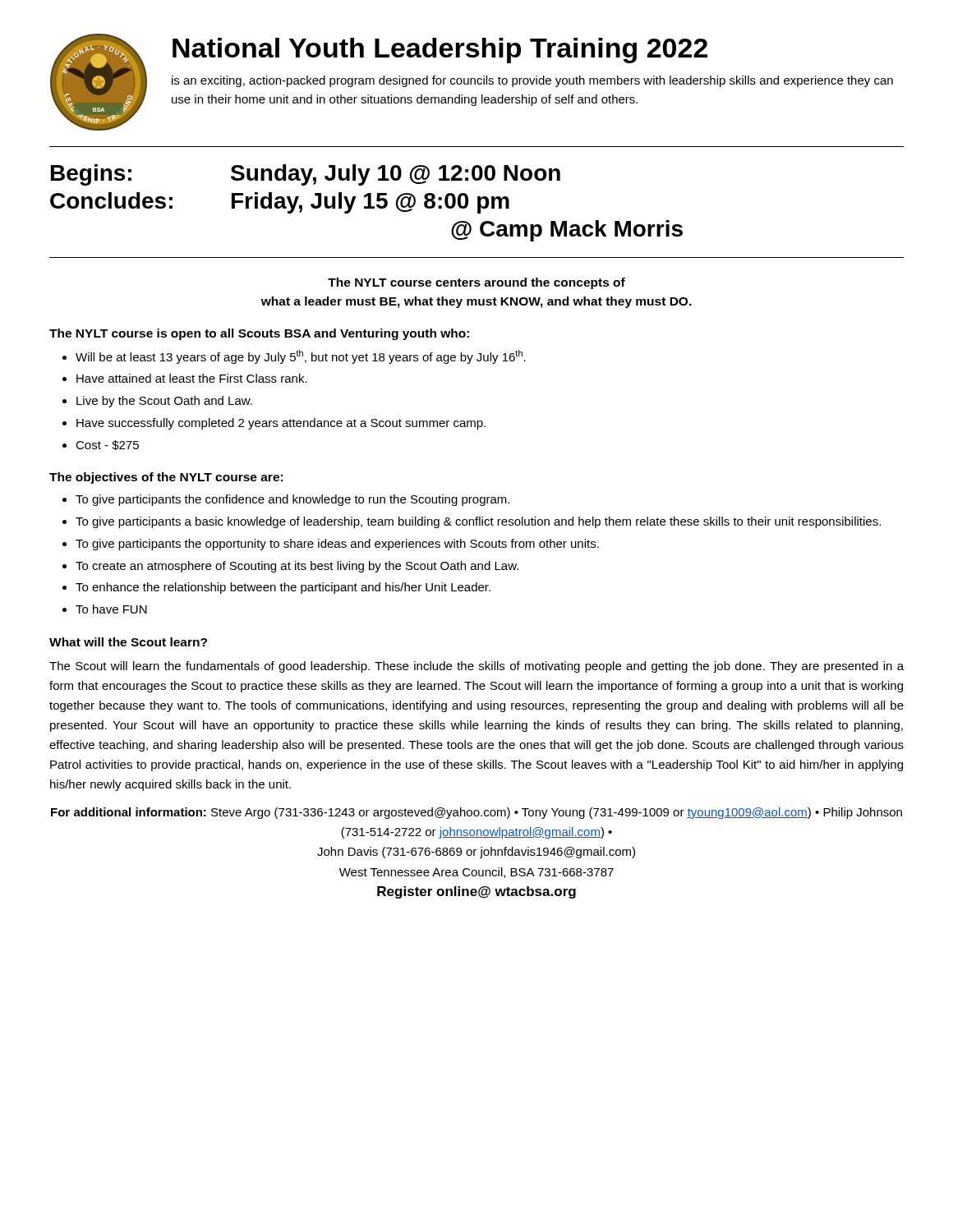Select the text block starting "Register online@ wtacbsa.org"
Screen dimensions: 1232x953
coord(476,891)
